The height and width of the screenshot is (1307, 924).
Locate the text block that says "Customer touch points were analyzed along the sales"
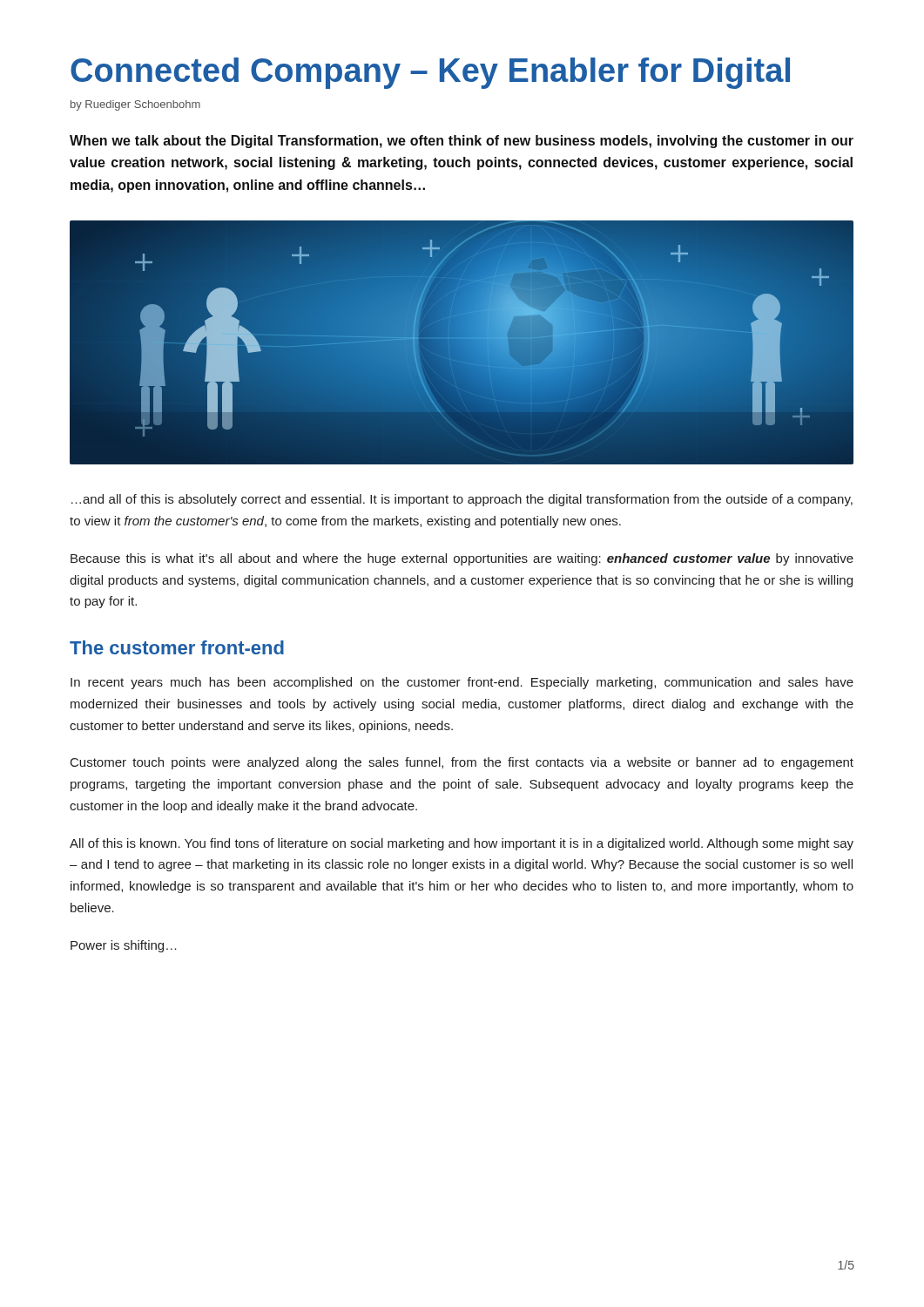pyautogui.click(x=462, y=784)
